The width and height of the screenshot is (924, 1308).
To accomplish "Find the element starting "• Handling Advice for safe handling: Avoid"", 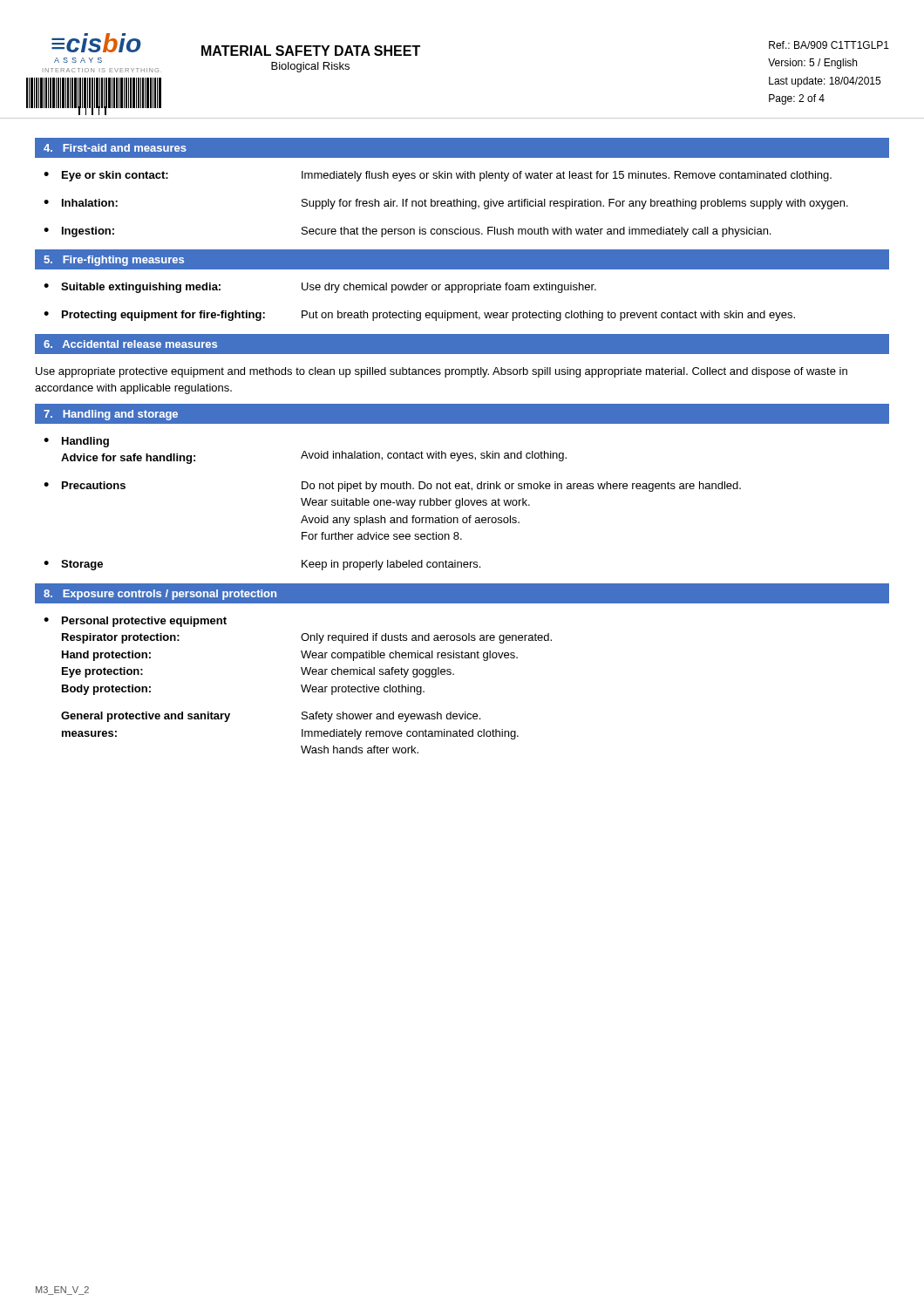I will point(466,450).
